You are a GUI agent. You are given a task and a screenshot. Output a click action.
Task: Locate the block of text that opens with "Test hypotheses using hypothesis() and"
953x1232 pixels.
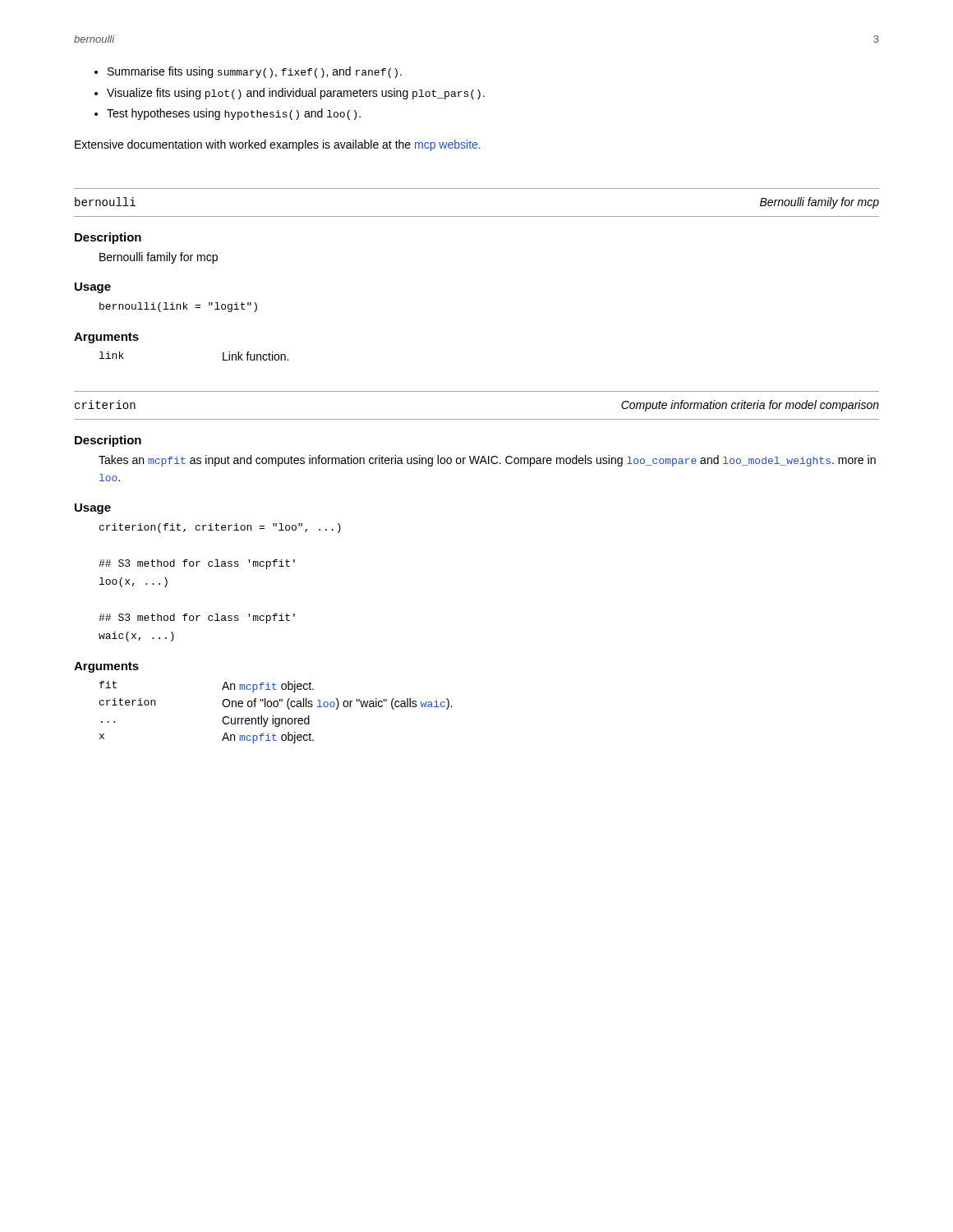tap(234, 114)
